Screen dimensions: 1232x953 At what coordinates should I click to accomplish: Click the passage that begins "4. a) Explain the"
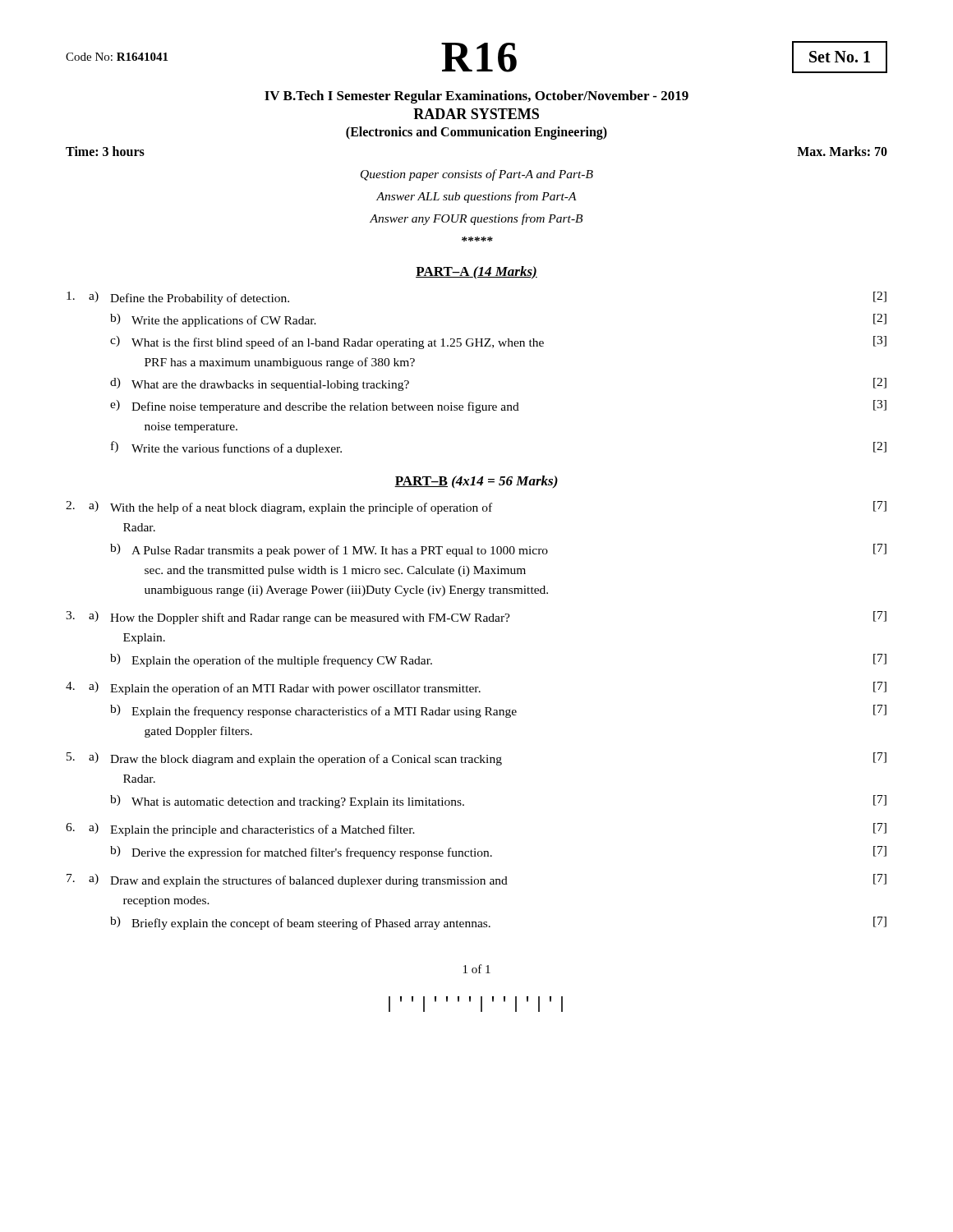point(476,688)
